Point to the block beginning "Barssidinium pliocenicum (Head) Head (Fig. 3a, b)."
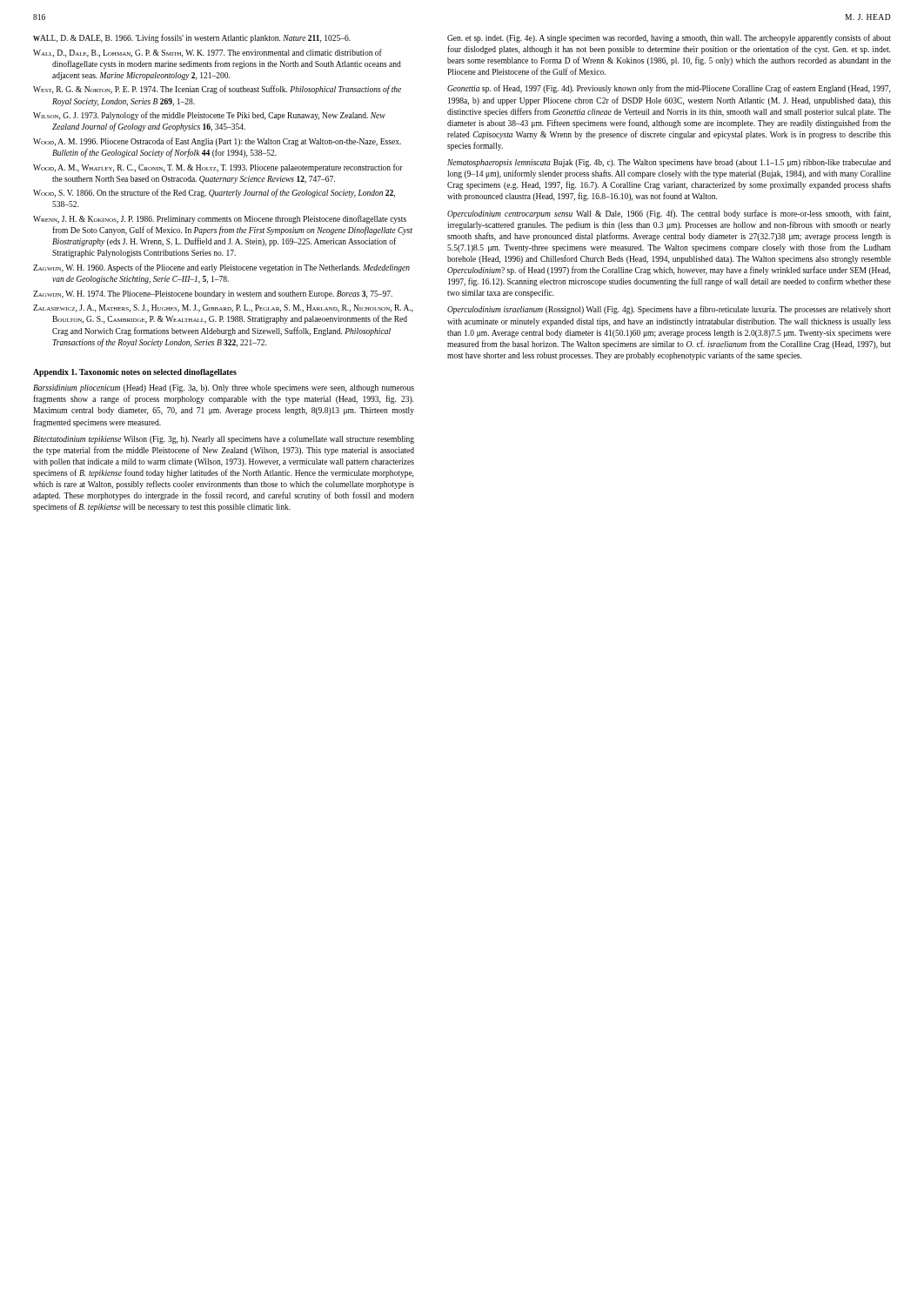The height and width of the screenshot is (1305, 924). [x=224, y=405]
